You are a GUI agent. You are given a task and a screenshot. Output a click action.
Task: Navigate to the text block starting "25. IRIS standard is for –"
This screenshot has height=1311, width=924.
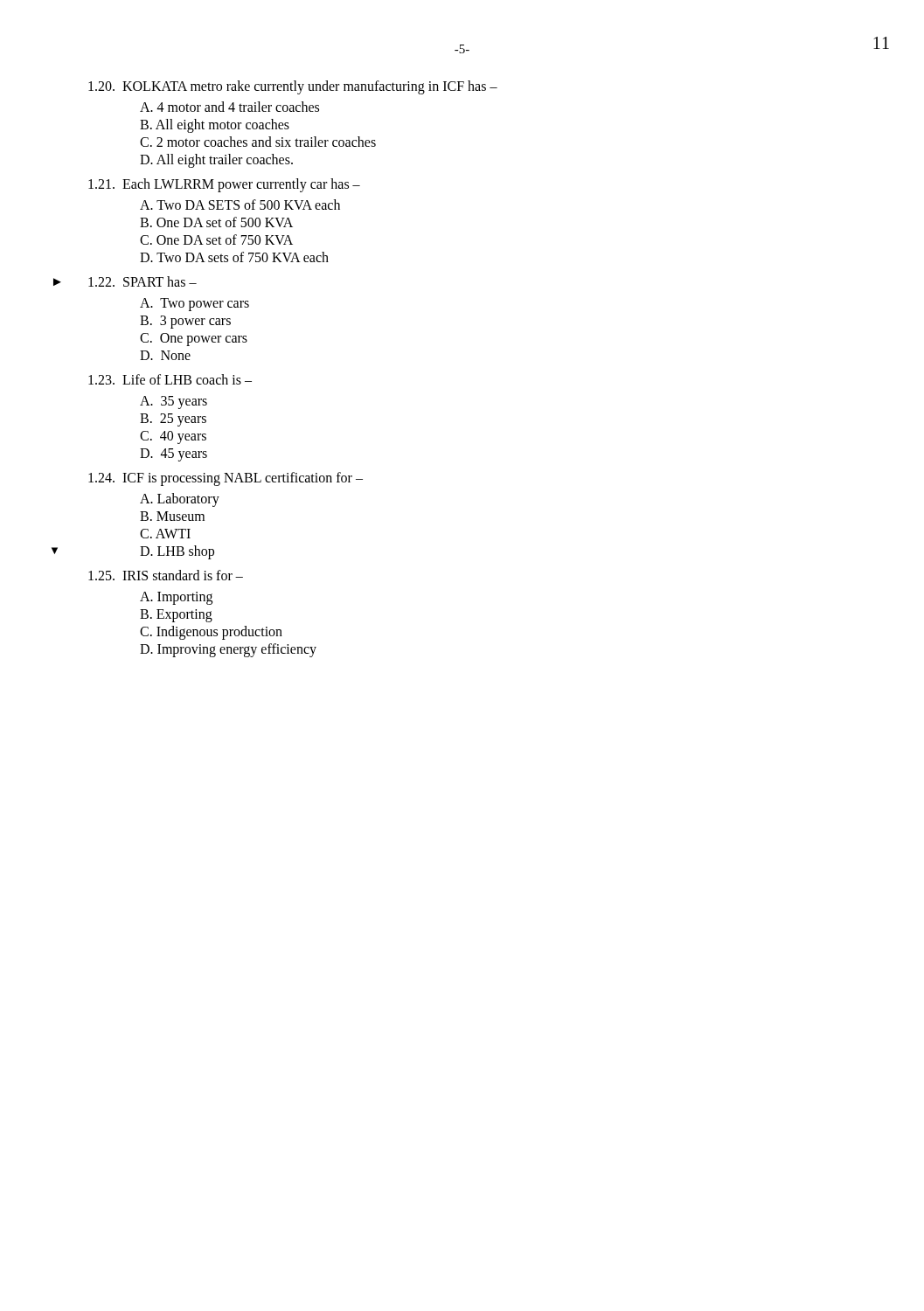click(x=165, y=576)
